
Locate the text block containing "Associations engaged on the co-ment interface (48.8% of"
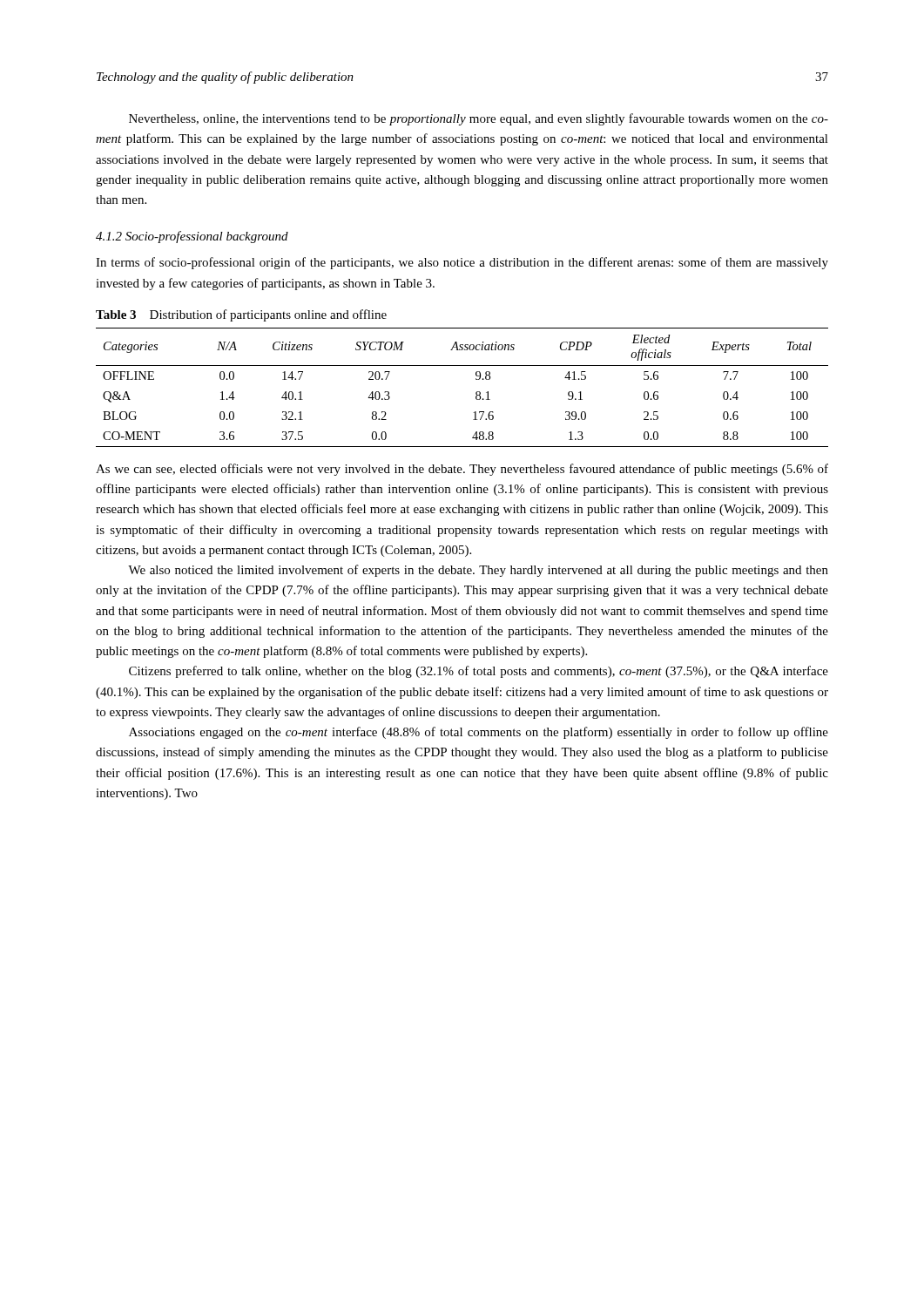coord(462,763)
